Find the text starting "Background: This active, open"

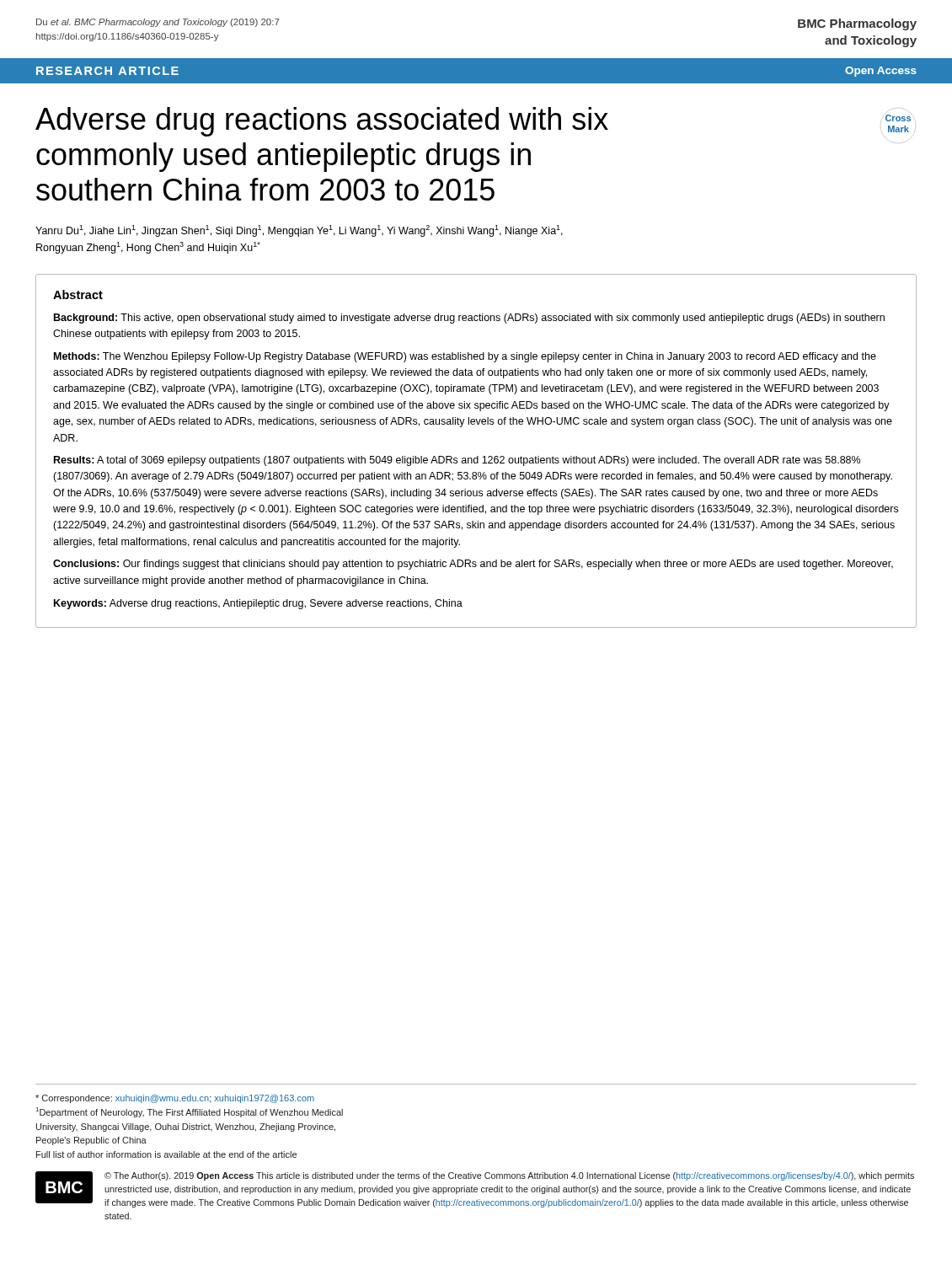tap(469, 326)
